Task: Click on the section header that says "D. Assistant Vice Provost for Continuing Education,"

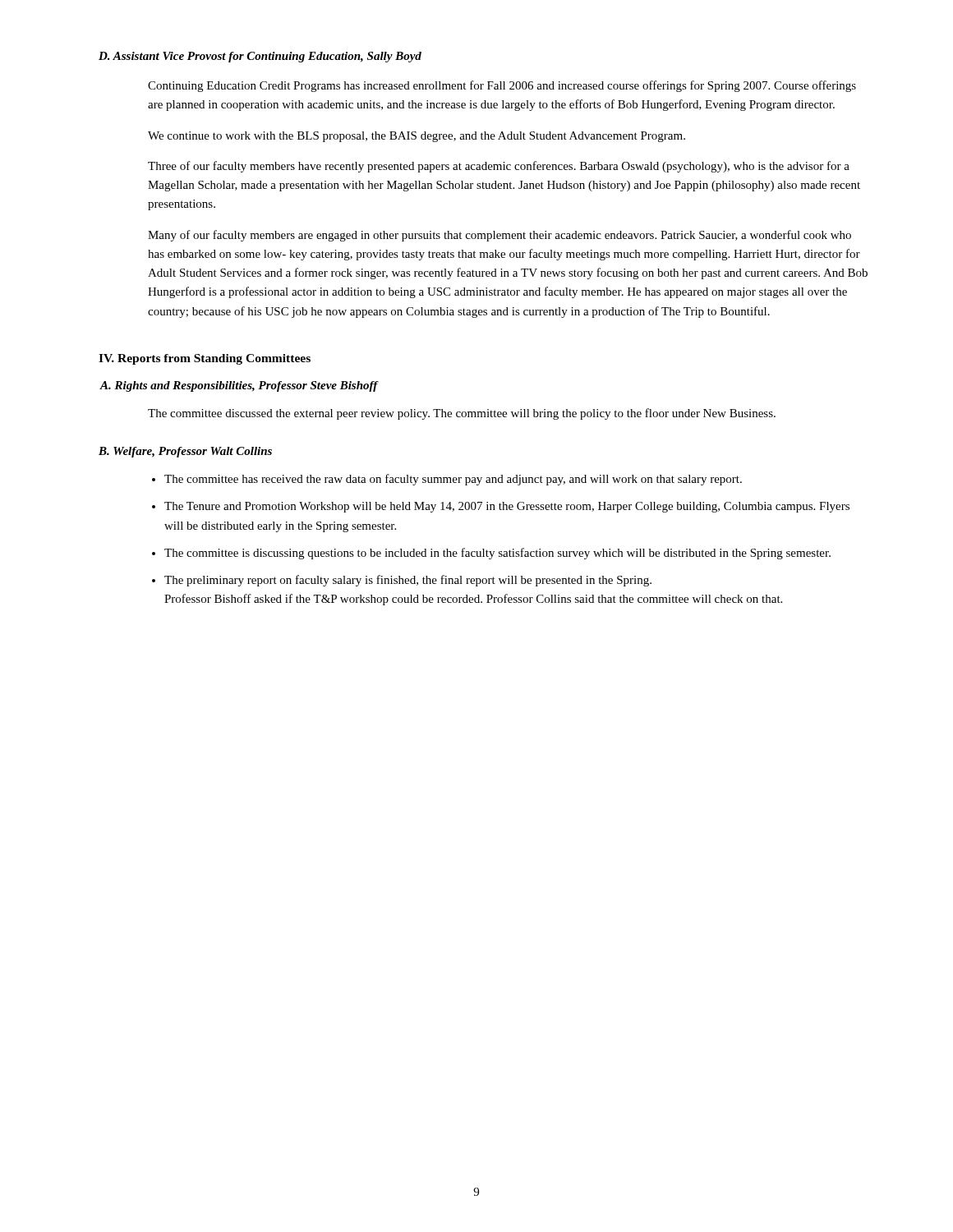Action: 260,56
